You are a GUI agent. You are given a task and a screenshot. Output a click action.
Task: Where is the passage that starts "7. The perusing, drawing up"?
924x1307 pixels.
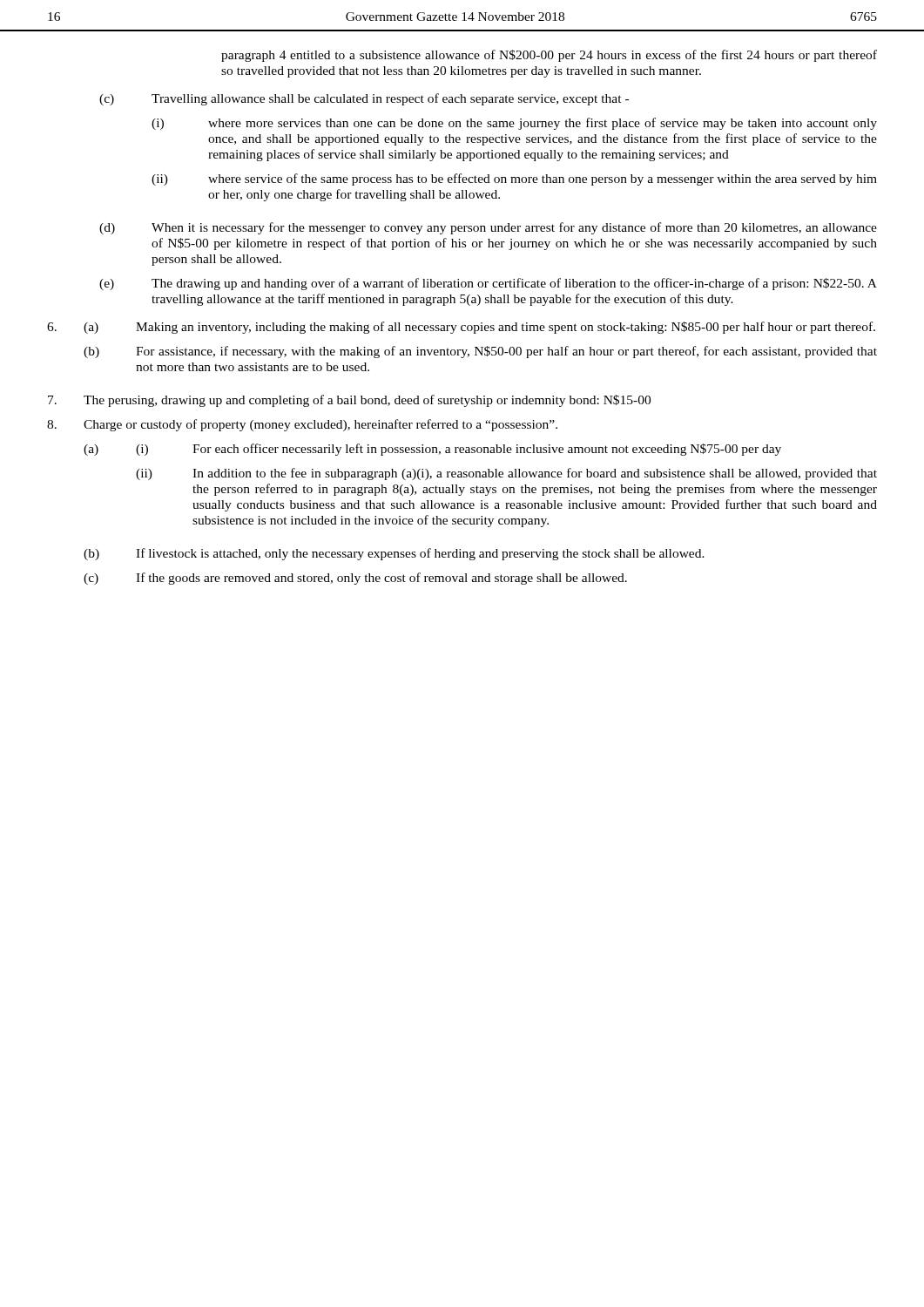[x=462, y=400]
